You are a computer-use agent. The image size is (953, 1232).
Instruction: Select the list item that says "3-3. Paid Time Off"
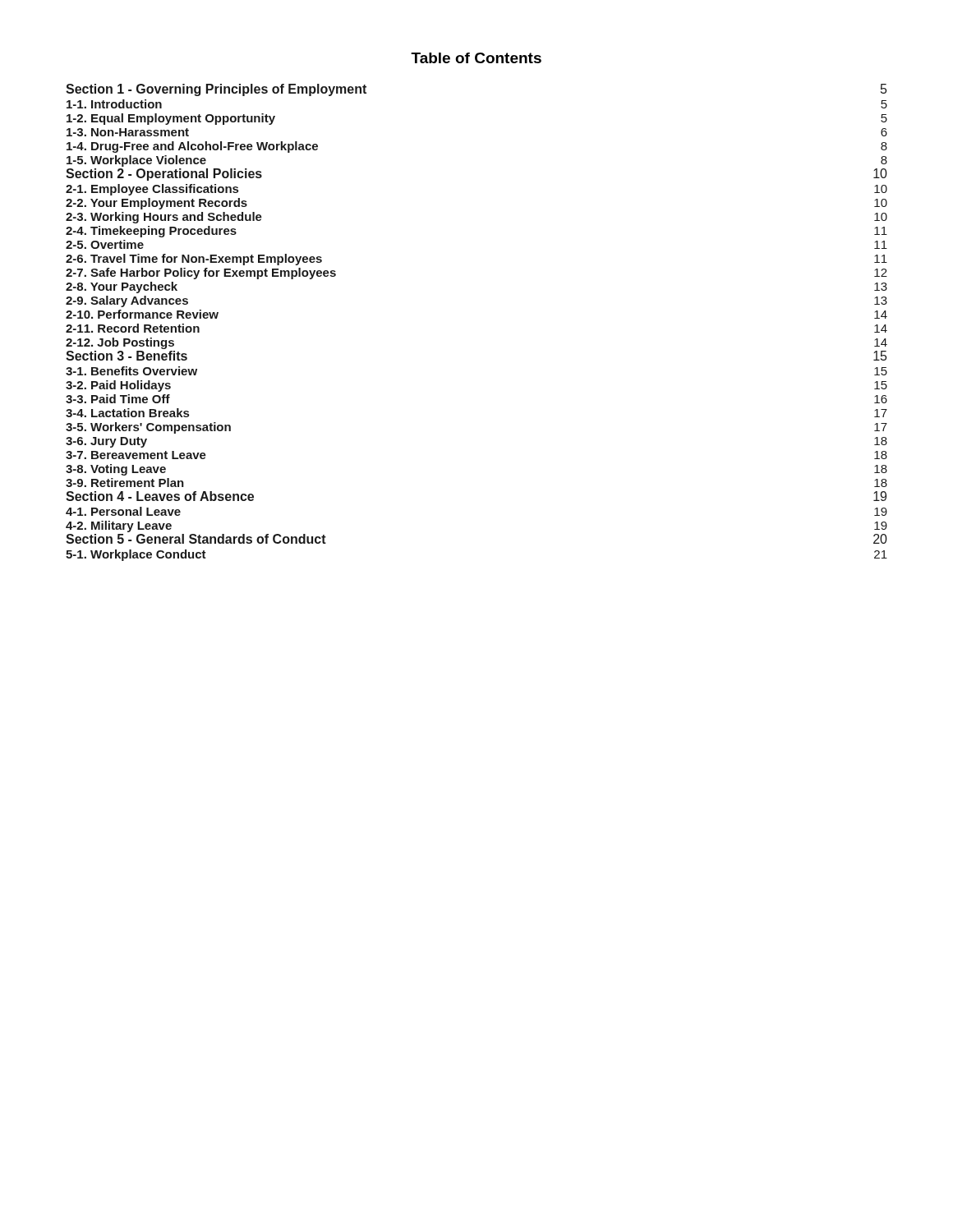[112, 398]
